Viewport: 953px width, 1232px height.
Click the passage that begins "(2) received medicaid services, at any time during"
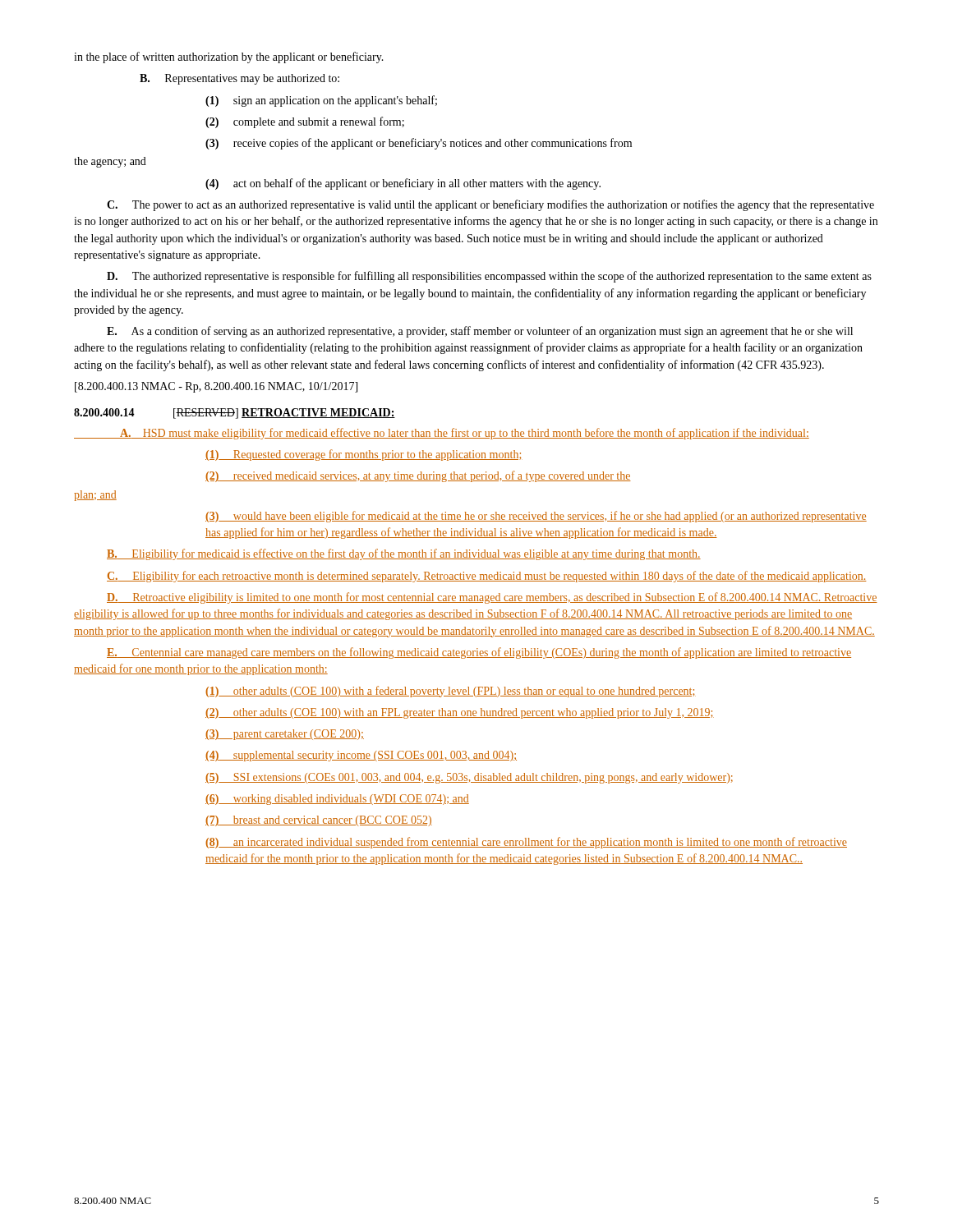[418, 476]
